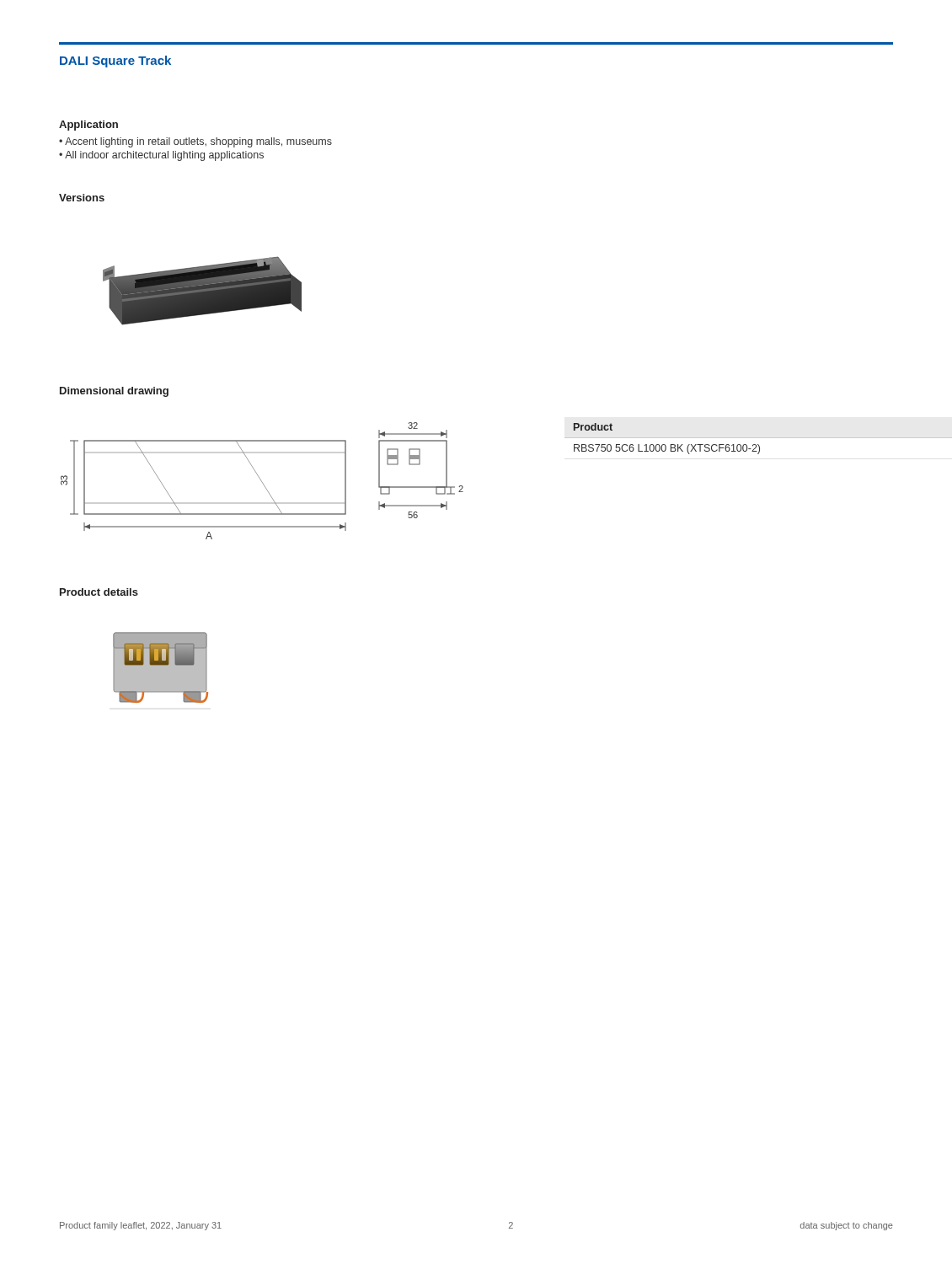Click on the text starting "Product details"
This screenshot has width=952, height=1264.
coord(99,592)
